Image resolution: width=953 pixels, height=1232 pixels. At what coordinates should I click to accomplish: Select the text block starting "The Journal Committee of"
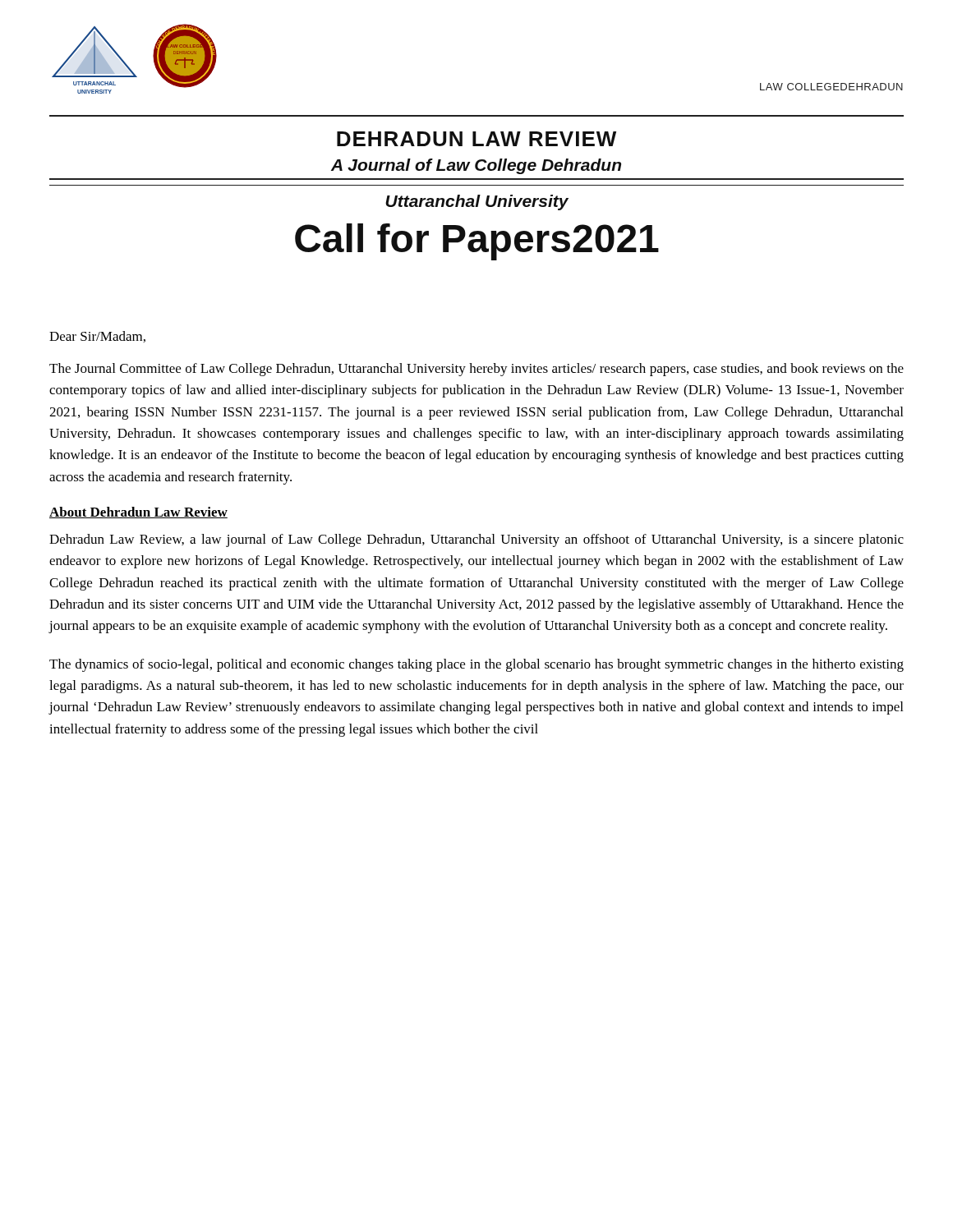[476, 422]
